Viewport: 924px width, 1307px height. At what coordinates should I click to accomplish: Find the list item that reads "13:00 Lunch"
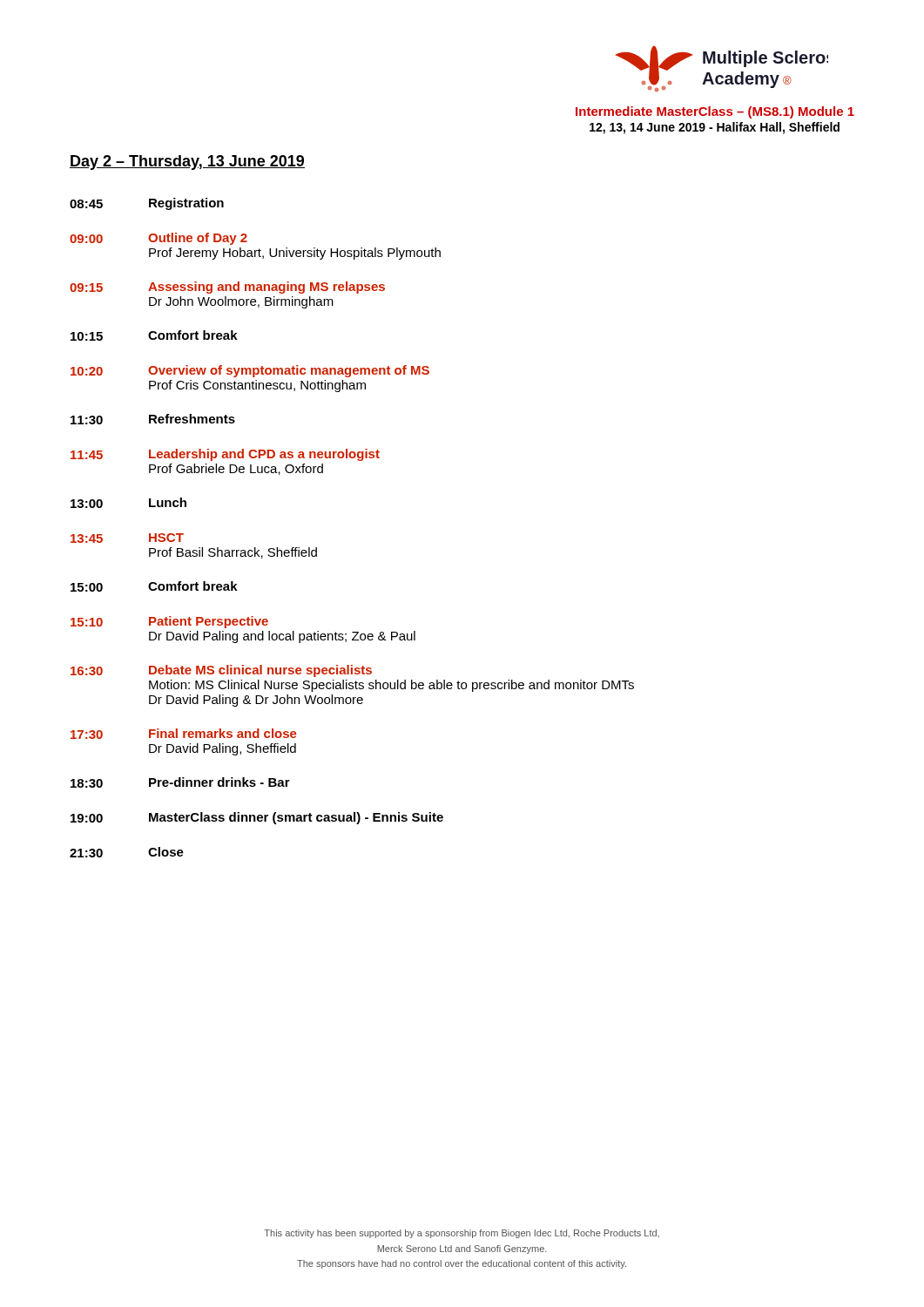[x=87, y=502]
